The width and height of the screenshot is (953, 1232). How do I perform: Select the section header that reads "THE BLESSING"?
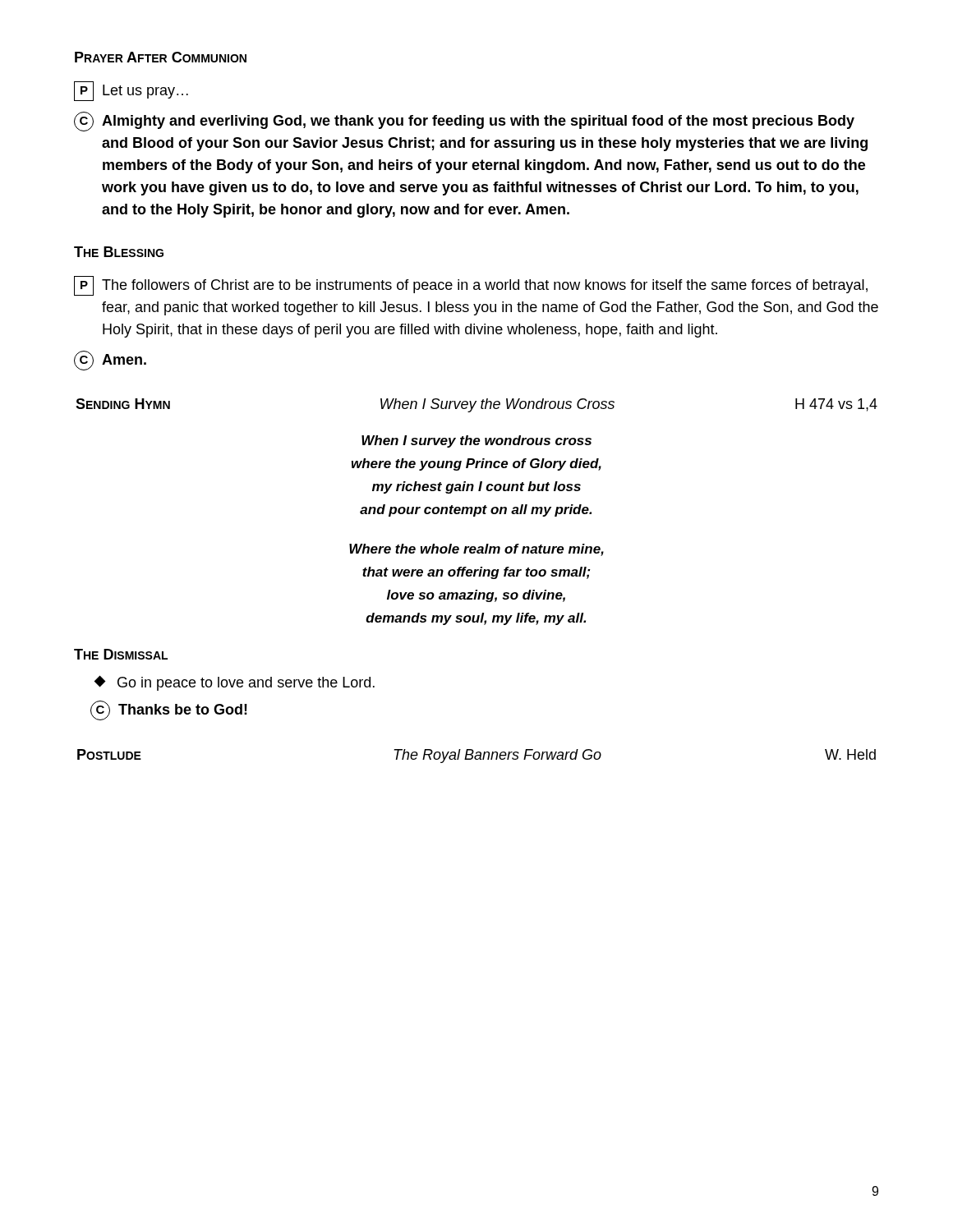tap(119, 252)
